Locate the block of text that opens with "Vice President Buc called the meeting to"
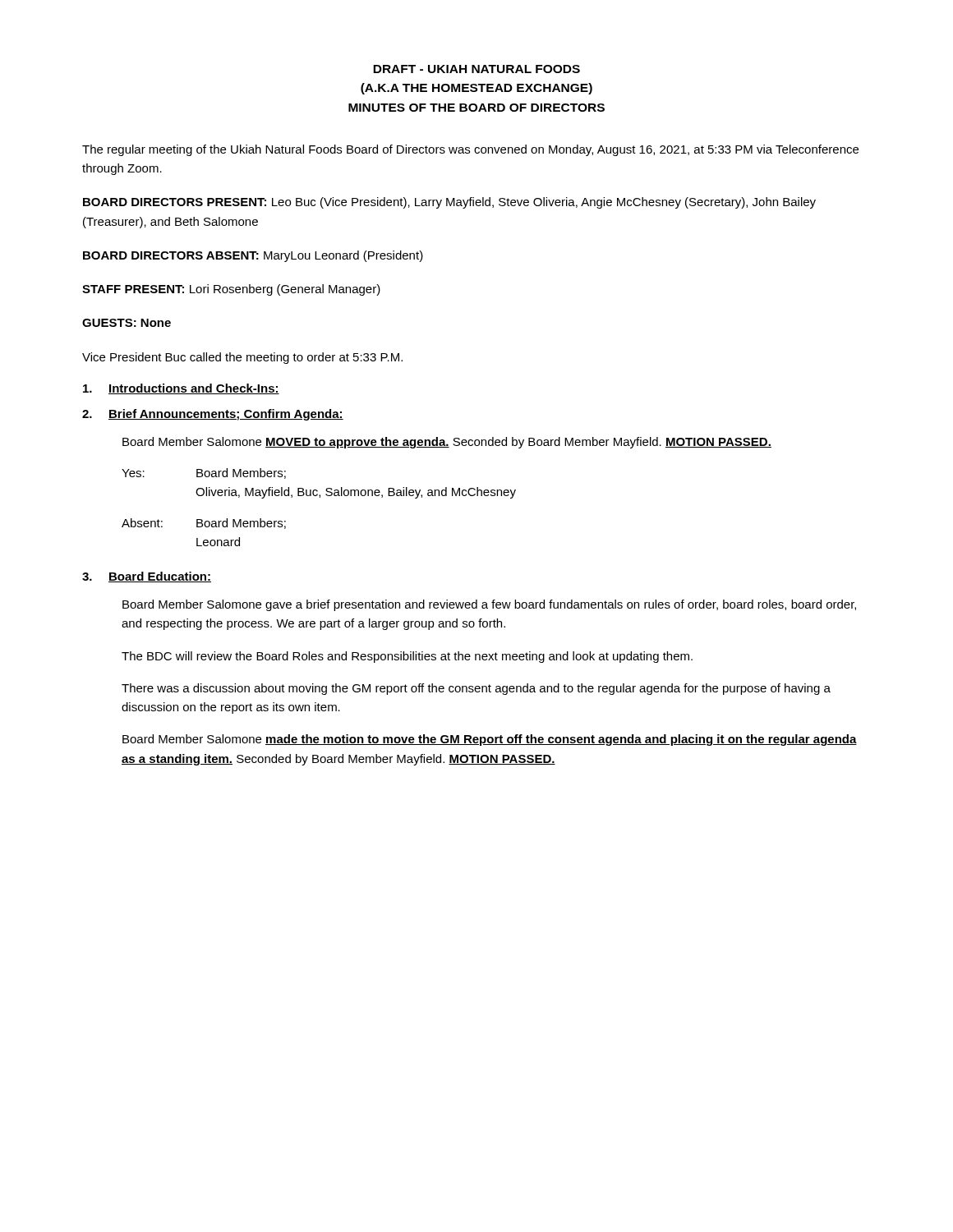The image size is (953, 1232). point(243,356)
